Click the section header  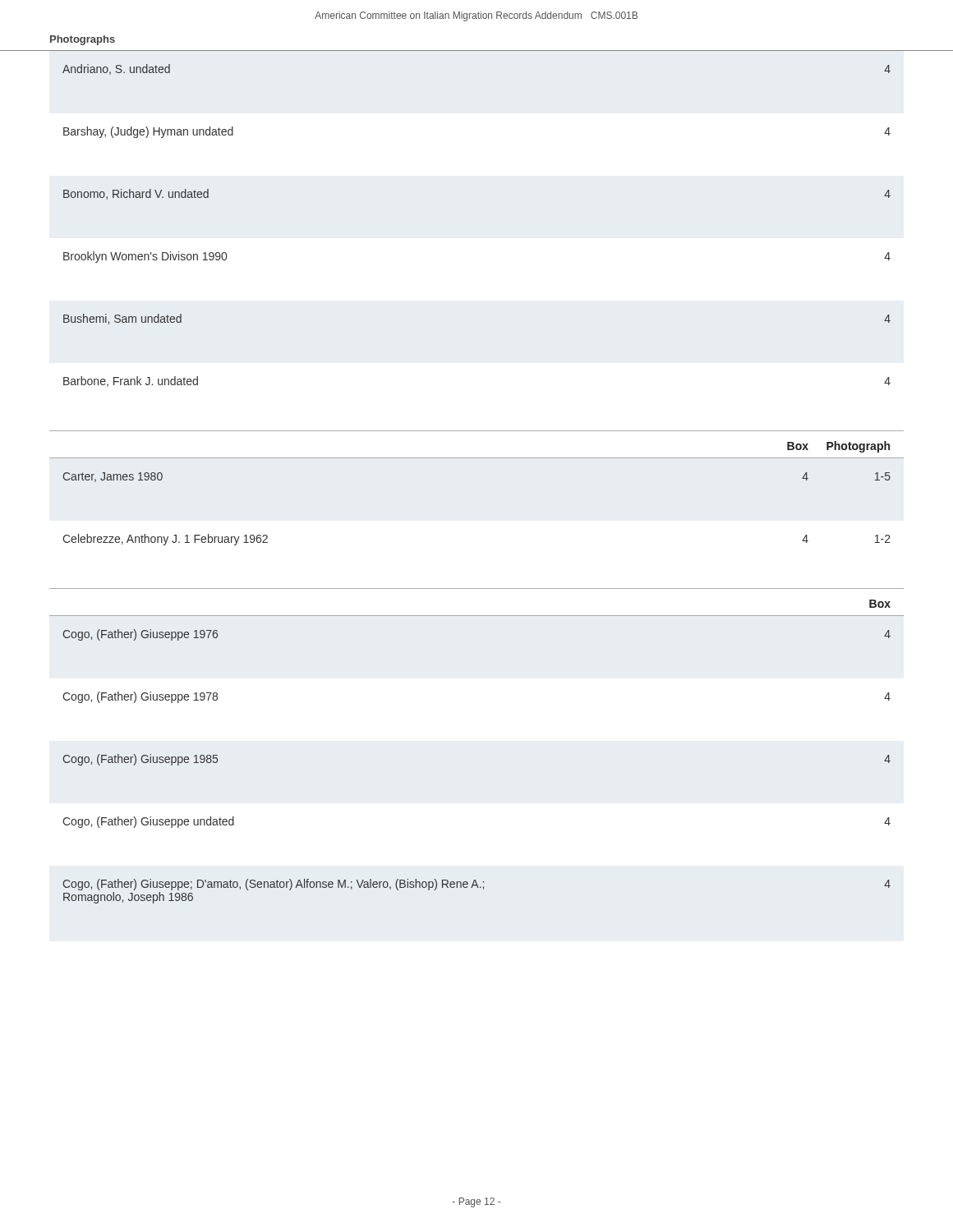pyautogui.click(x=82, y=39)
